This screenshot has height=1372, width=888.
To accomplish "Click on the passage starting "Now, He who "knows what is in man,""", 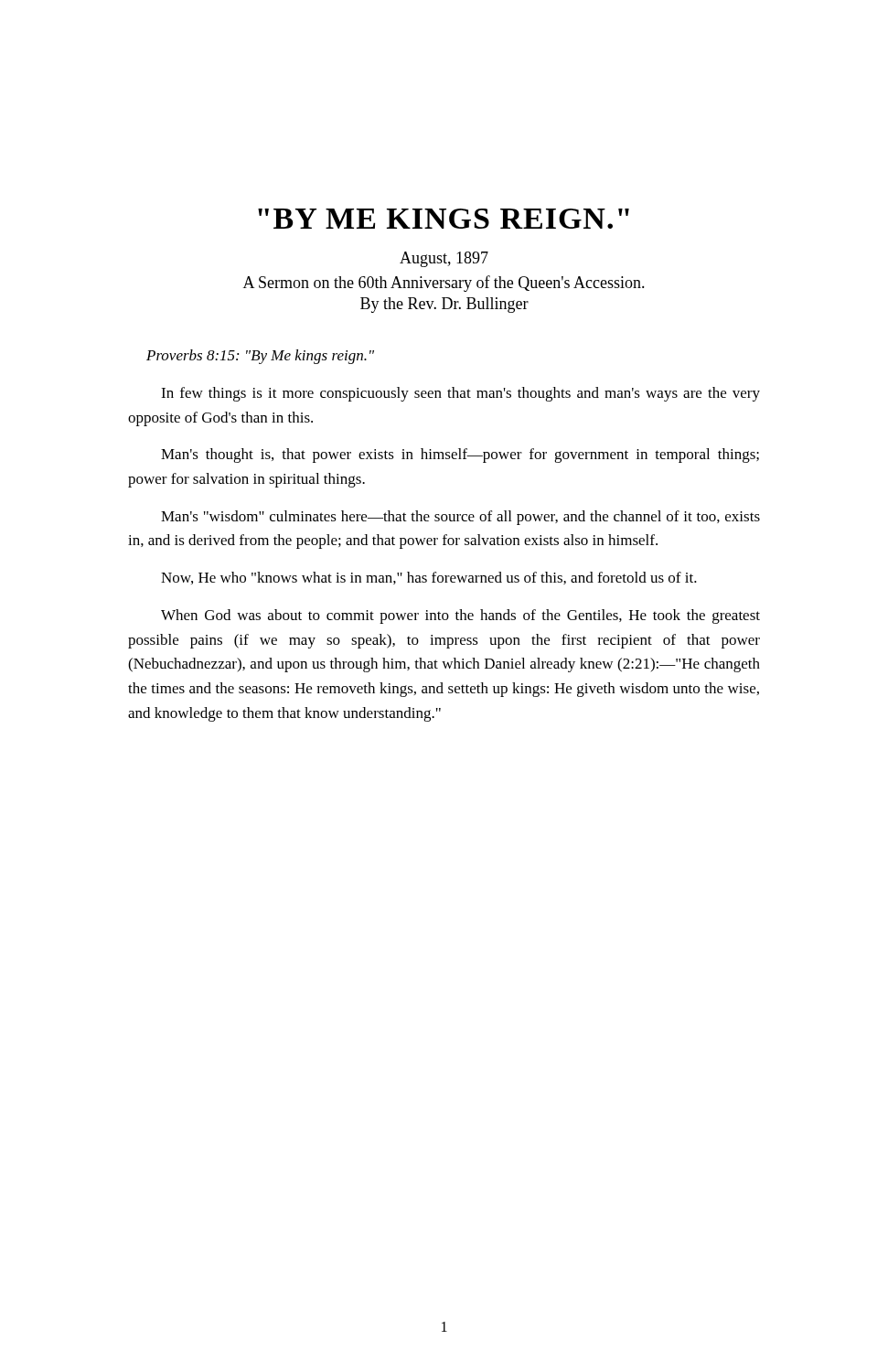I will (x=429, y=578).
